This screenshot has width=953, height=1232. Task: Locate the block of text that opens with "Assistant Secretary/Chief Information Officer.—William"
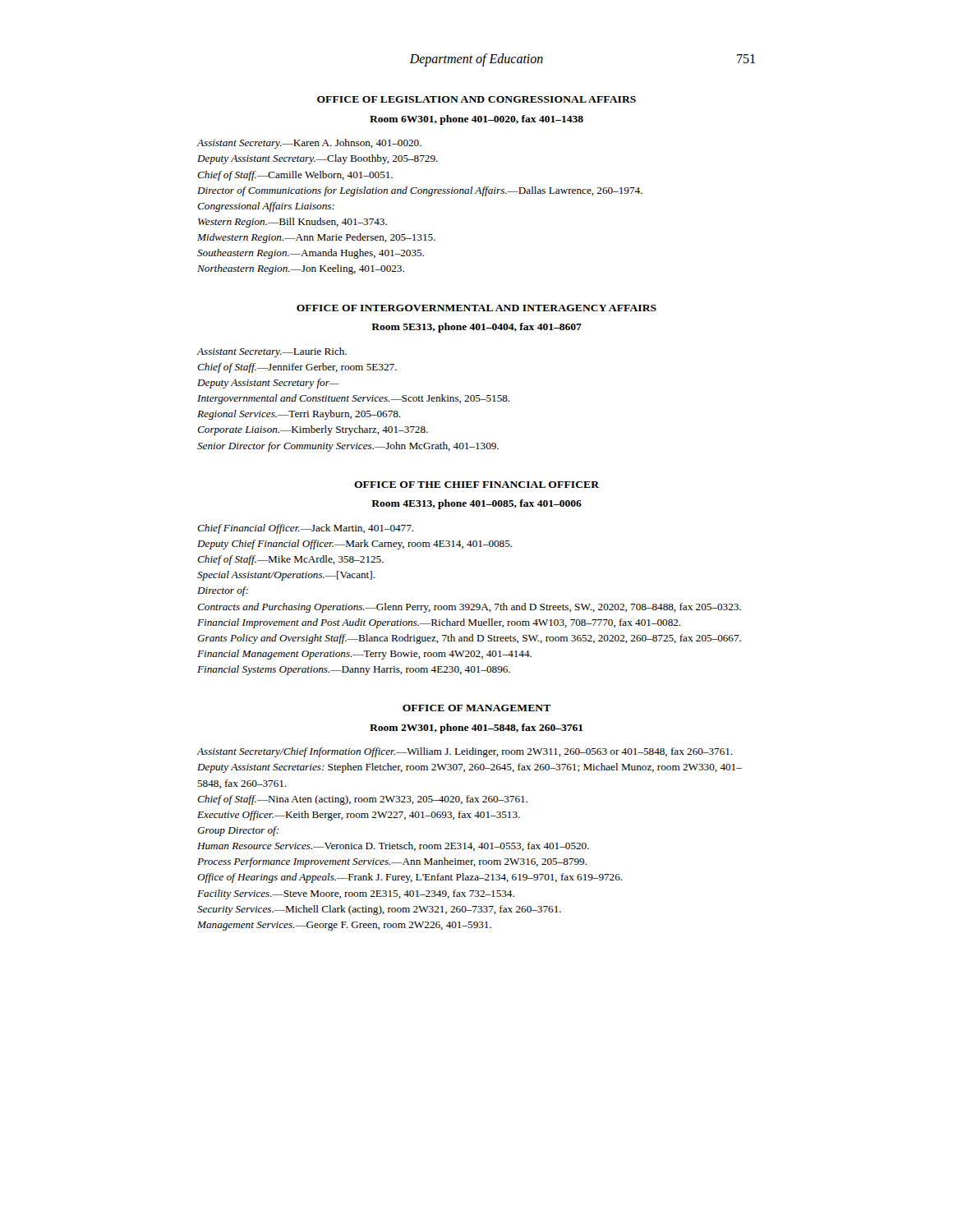pos(476,838)
